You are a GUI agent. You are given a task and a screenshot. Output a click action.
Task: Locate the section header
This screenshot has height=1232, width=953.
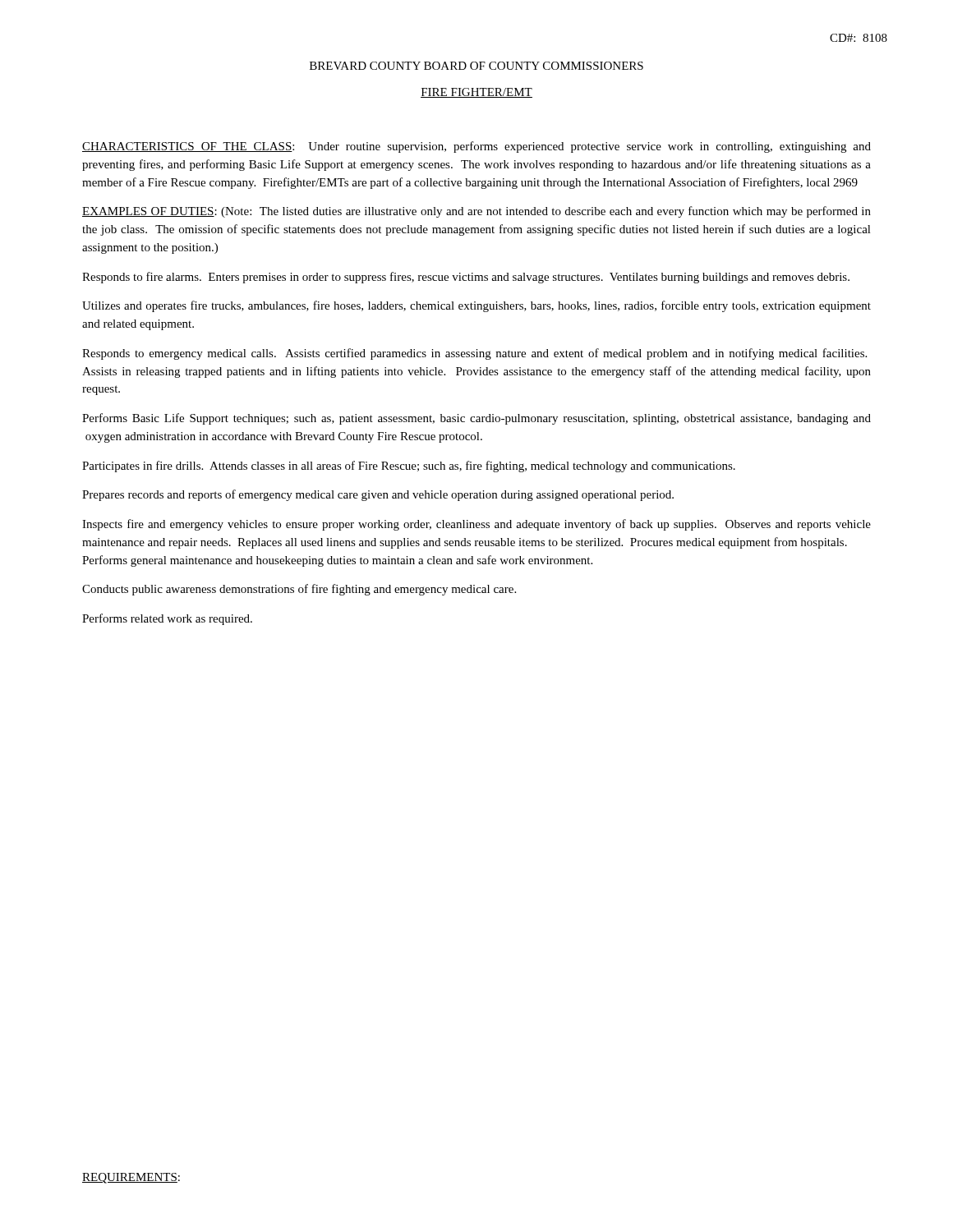coord(131,1177)
